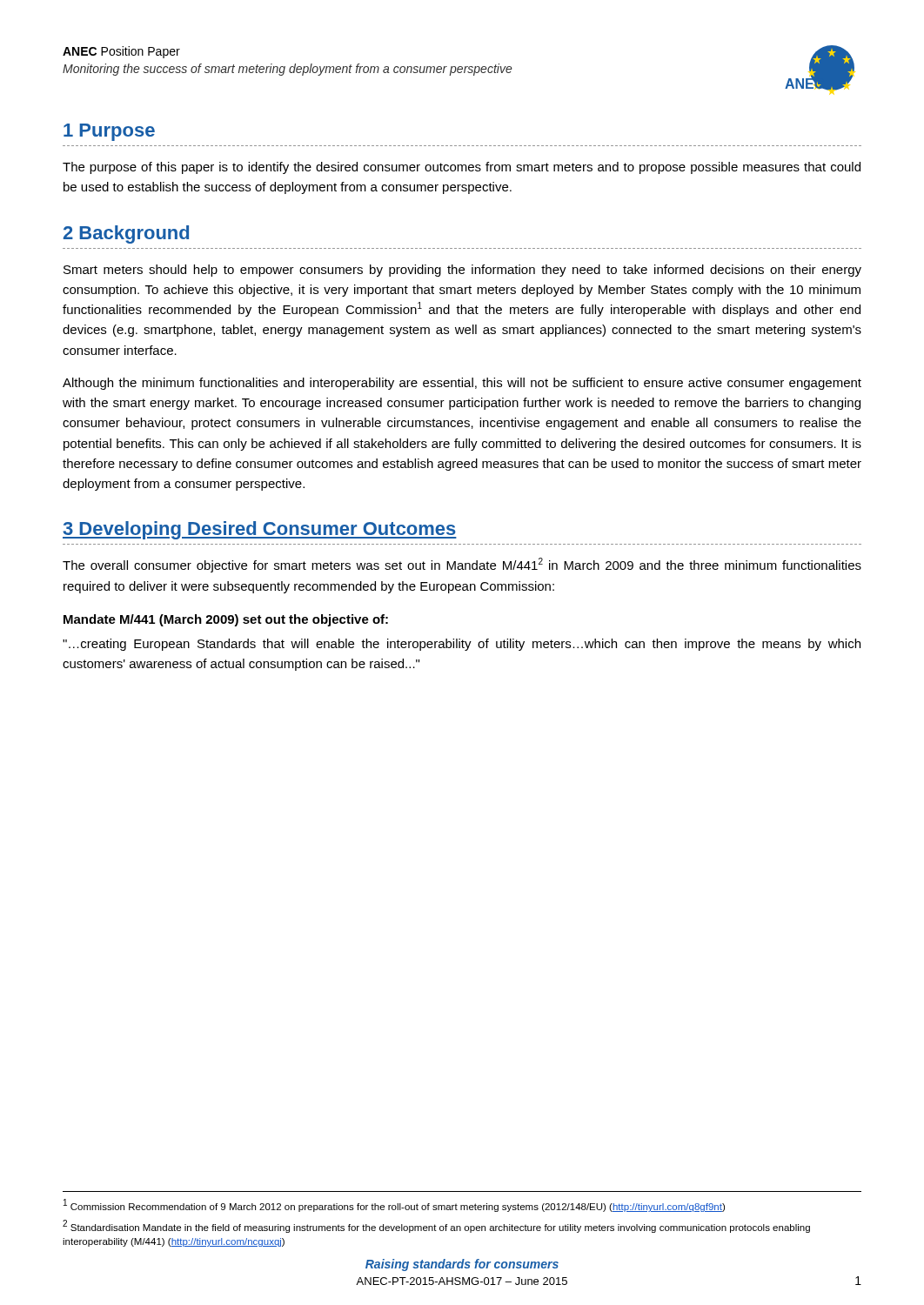Click where it says "3 Developing Desired Consumer Outcomes"
This screenshot has width=924, height=1305.
(x=259, y=529)
